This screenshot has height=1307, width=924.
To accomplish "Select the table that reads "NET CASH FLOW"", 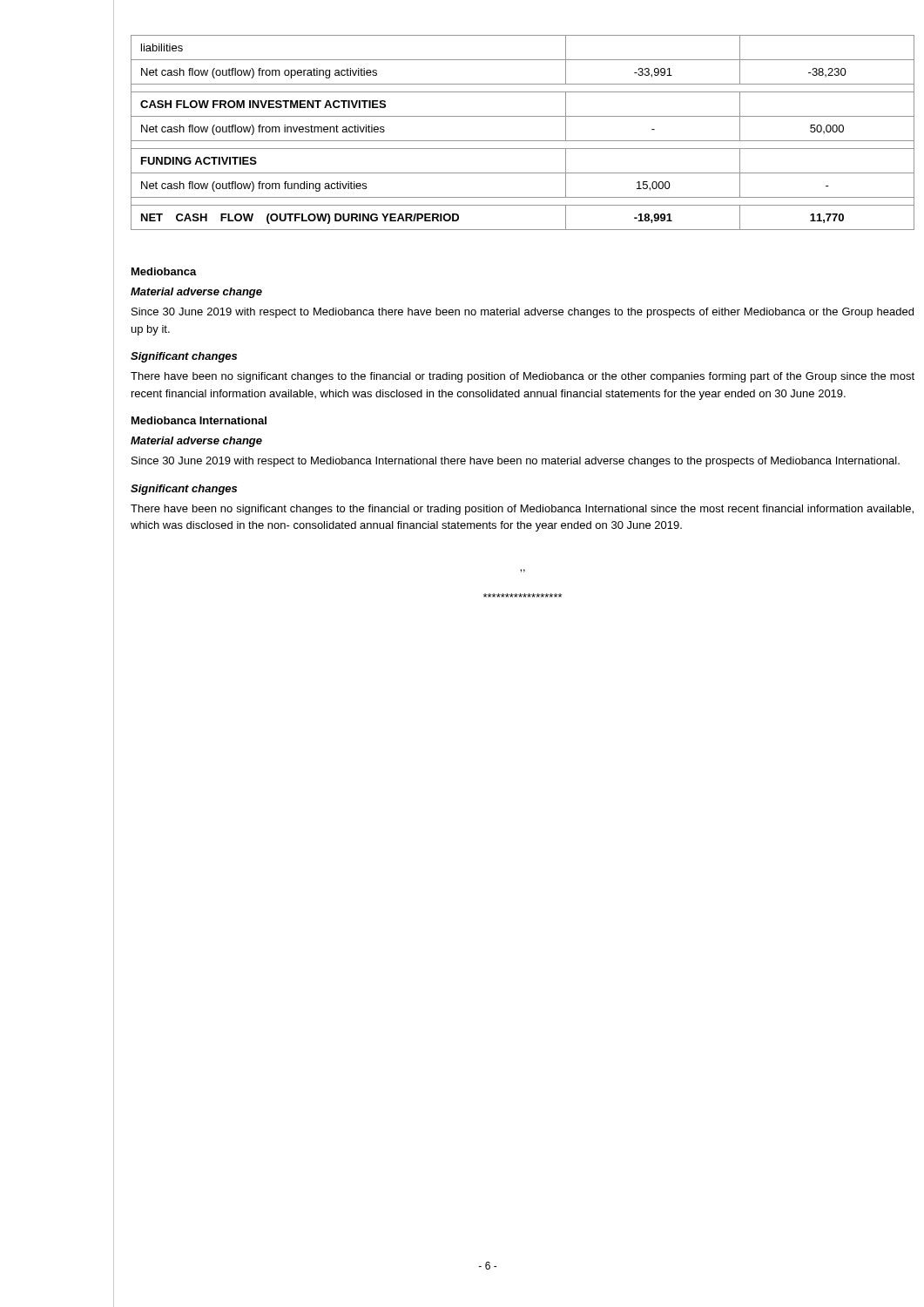I will coord(523,132).
